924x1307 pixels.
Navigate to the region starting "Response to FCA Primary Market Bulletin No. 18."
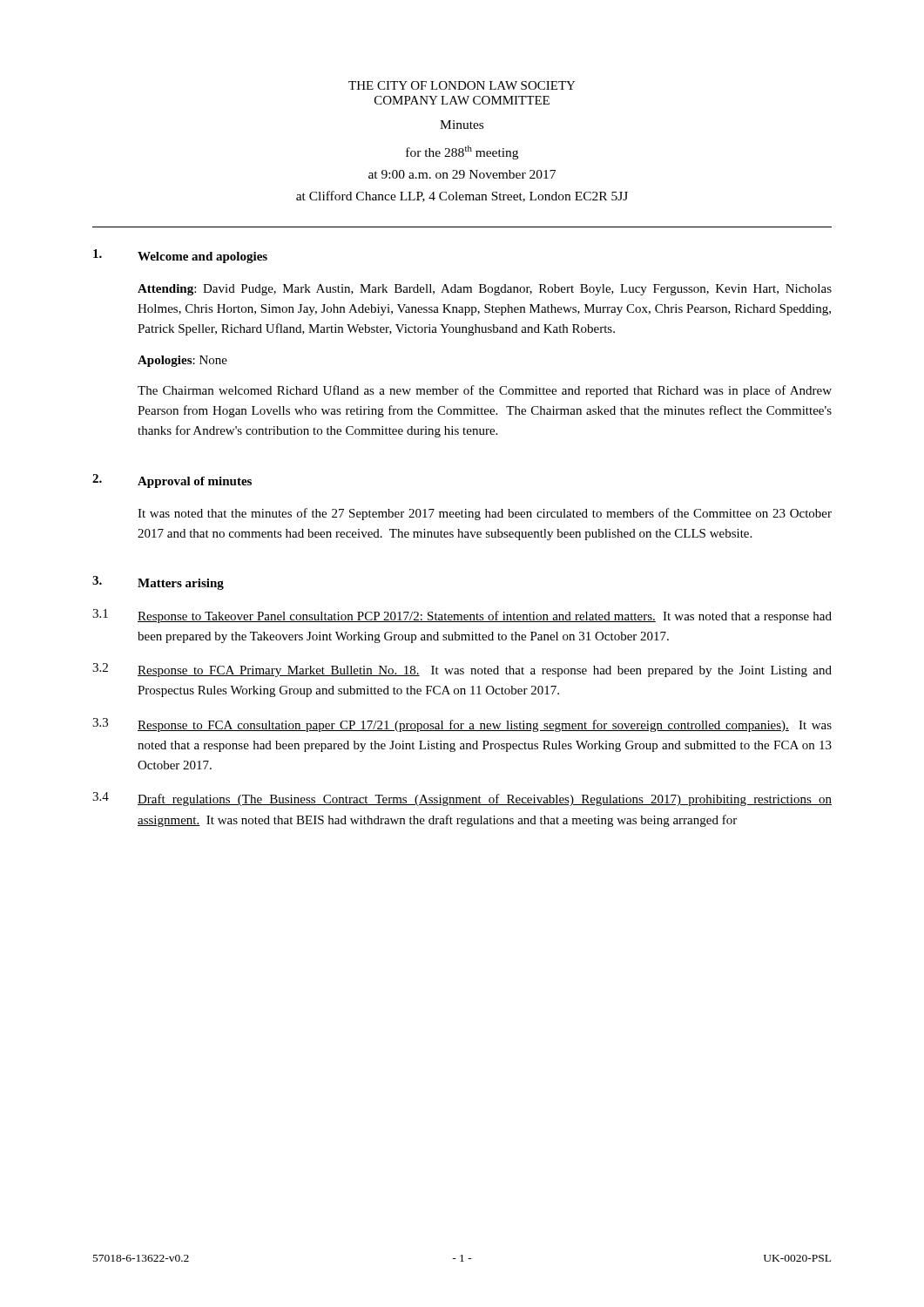(x=485, y=680)
